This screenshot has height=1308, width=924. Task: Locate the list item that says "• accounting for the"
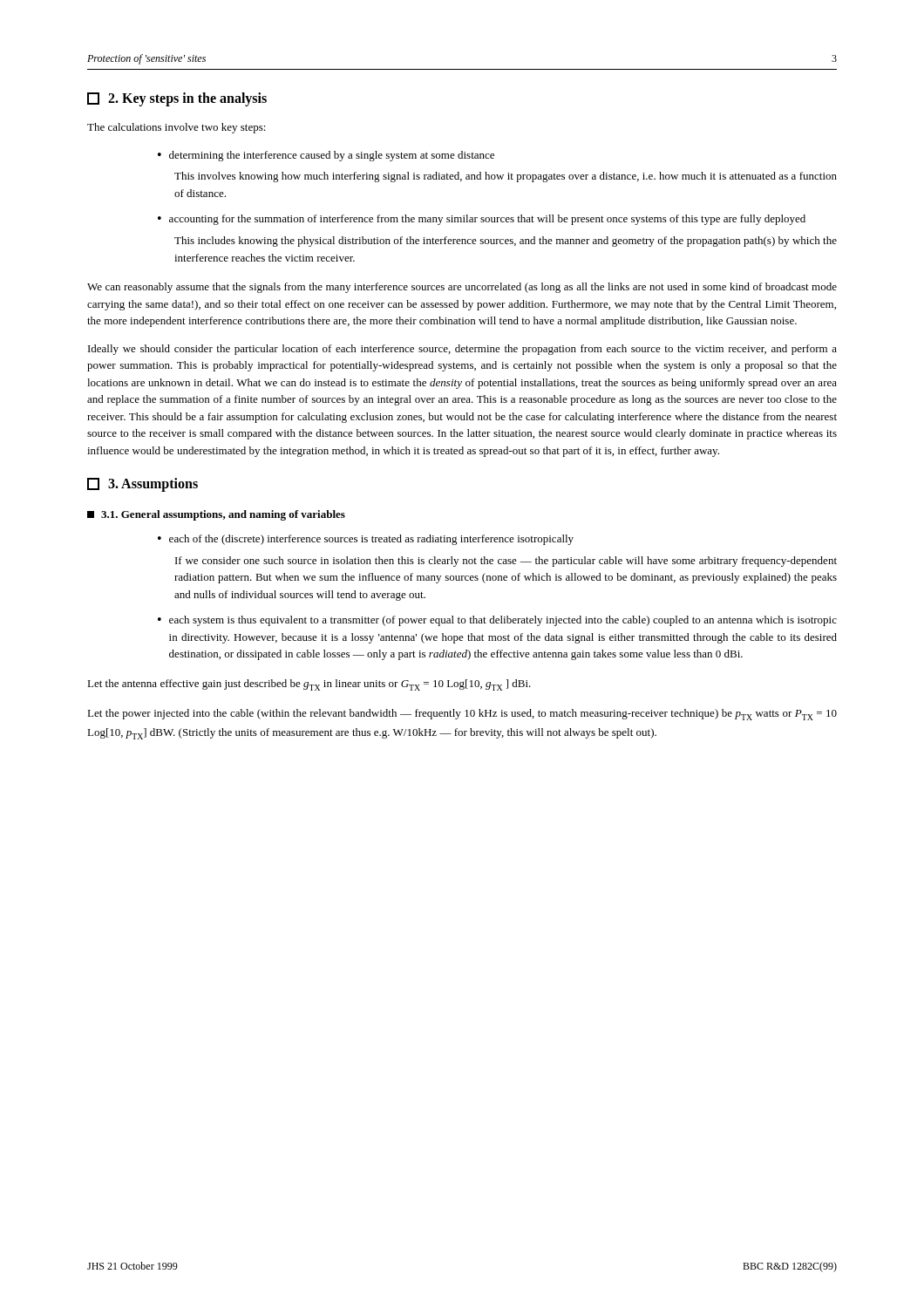click(x=497, y=219)
